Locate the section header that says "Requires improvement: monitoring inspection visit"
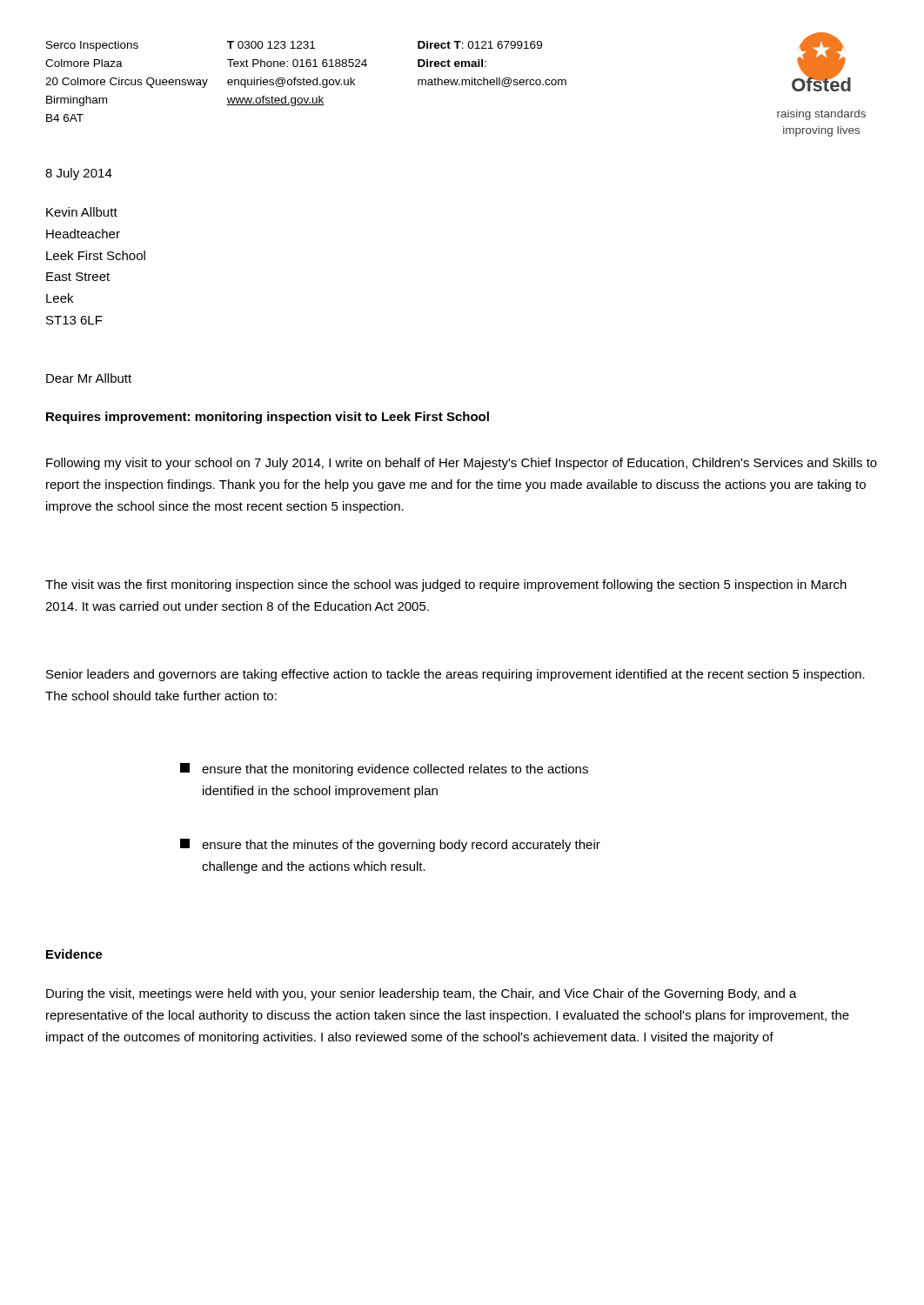Viewport: 924px width, 1305px height. coord(268,416)
